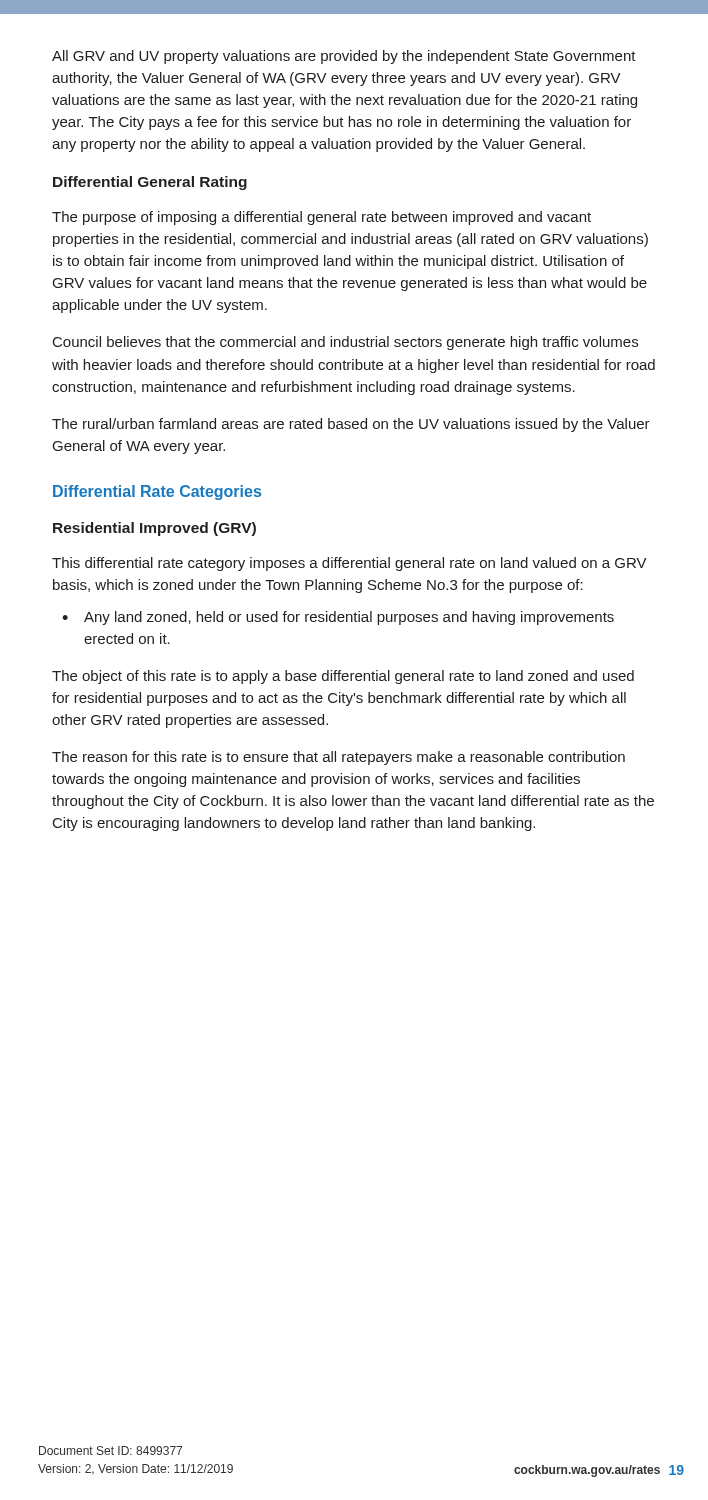
Task: Find the section header with the text "Residential Improved (GRV)"
Action: click(x=154, y=529)
